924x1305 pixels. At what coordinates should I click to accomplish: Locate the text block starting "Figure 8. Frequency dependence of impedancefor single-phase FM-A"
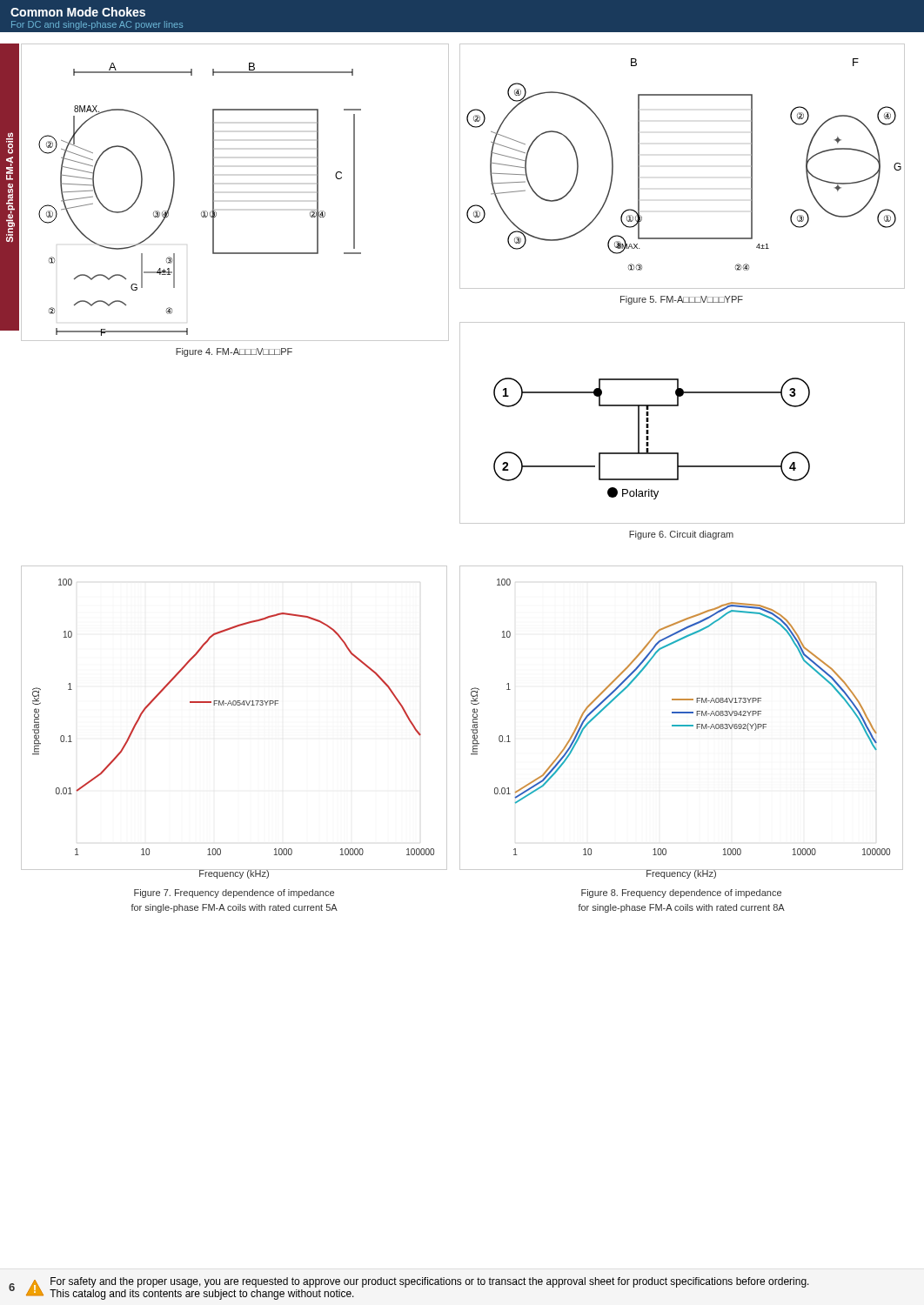tap(681, 900)
